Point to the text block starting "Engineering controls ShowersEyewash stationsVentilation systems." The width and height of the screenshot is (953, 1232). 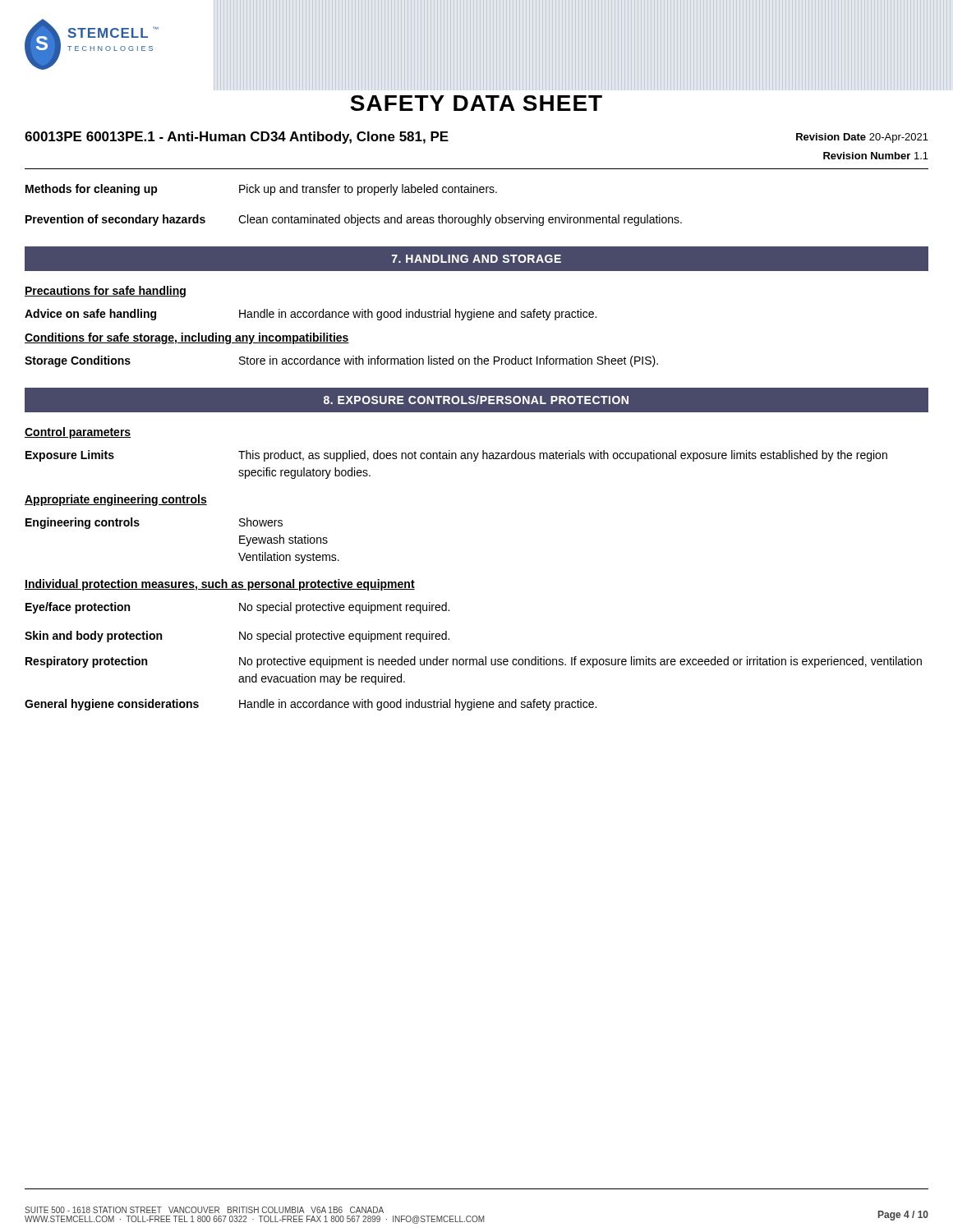coord(79,523)
